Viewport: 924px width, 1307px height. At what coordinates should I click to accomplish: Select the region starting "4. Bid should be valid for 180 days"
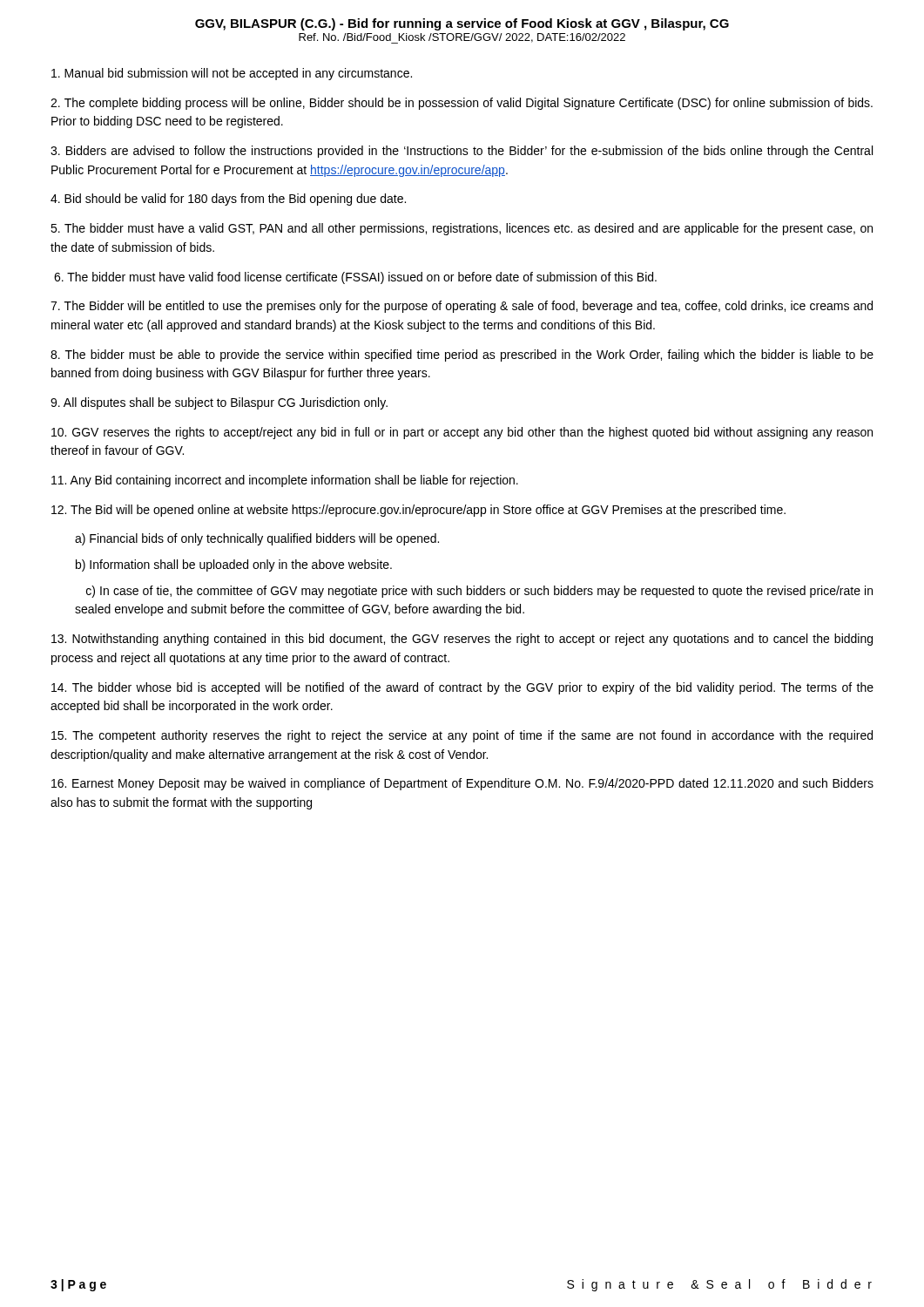(229, 199)
